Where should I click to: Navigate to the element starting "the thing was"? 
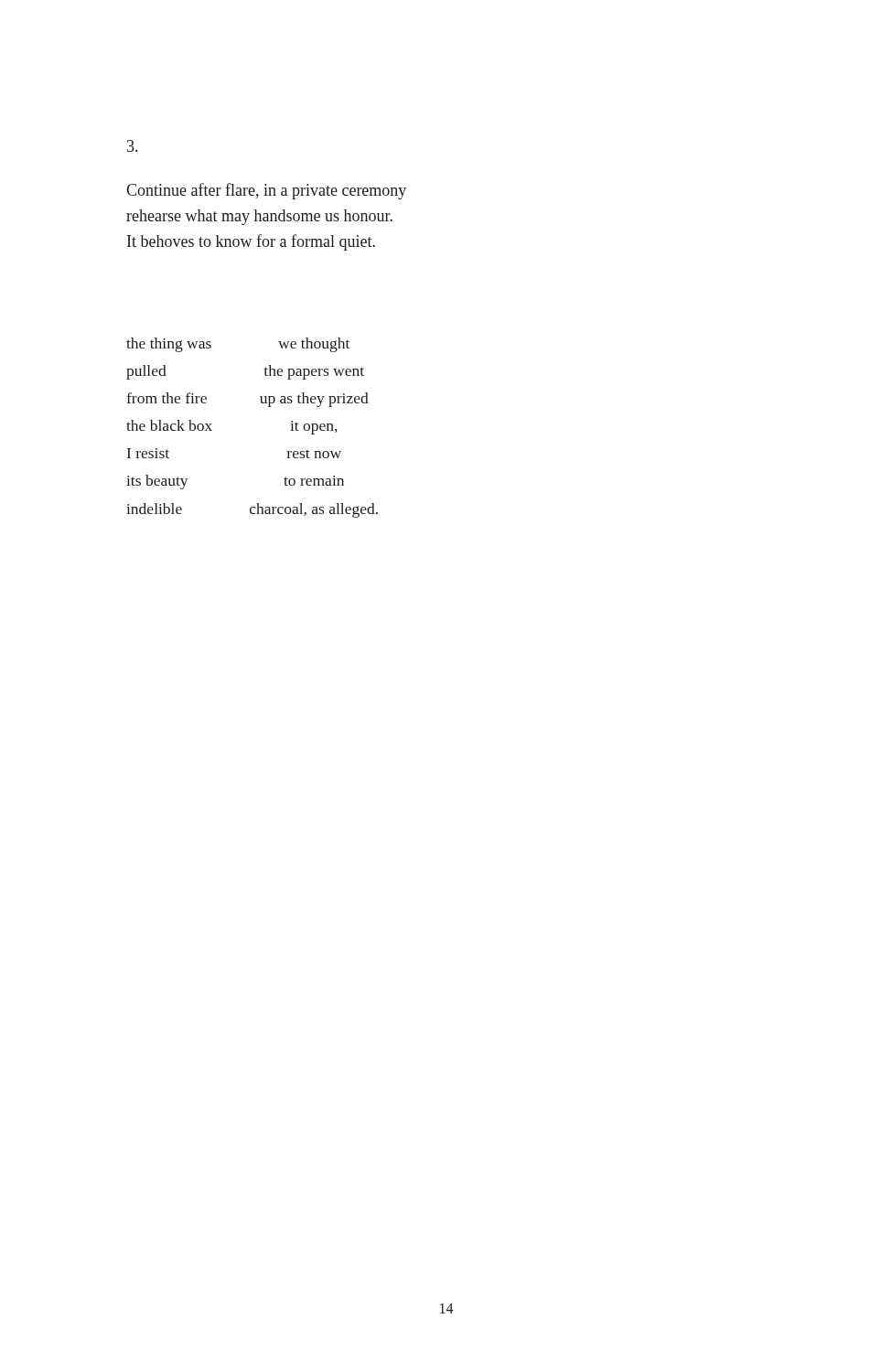(x=172, y=344)
